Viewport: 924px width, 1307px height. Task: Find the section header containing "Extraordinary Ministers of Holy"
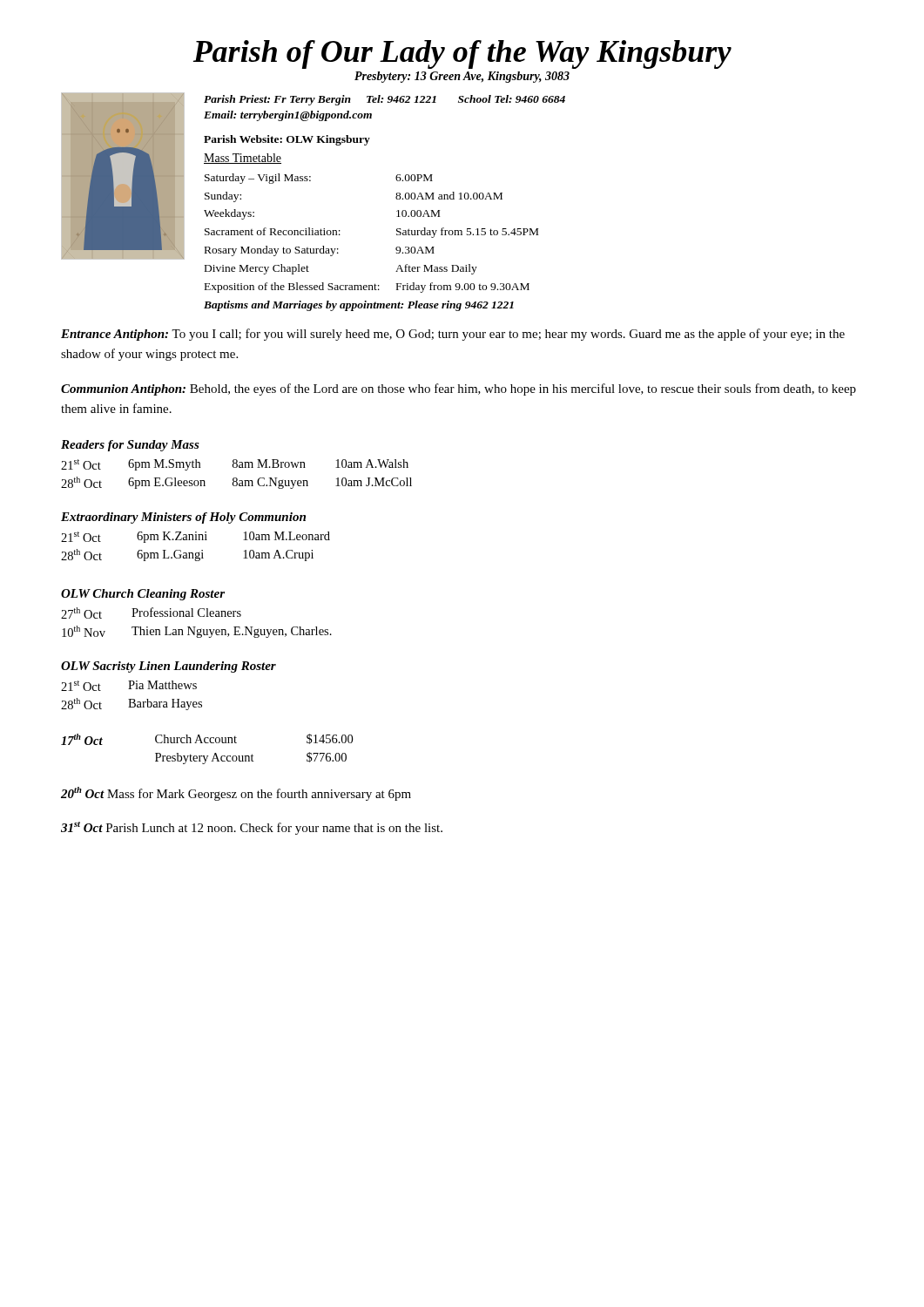[x=184, y=516]
